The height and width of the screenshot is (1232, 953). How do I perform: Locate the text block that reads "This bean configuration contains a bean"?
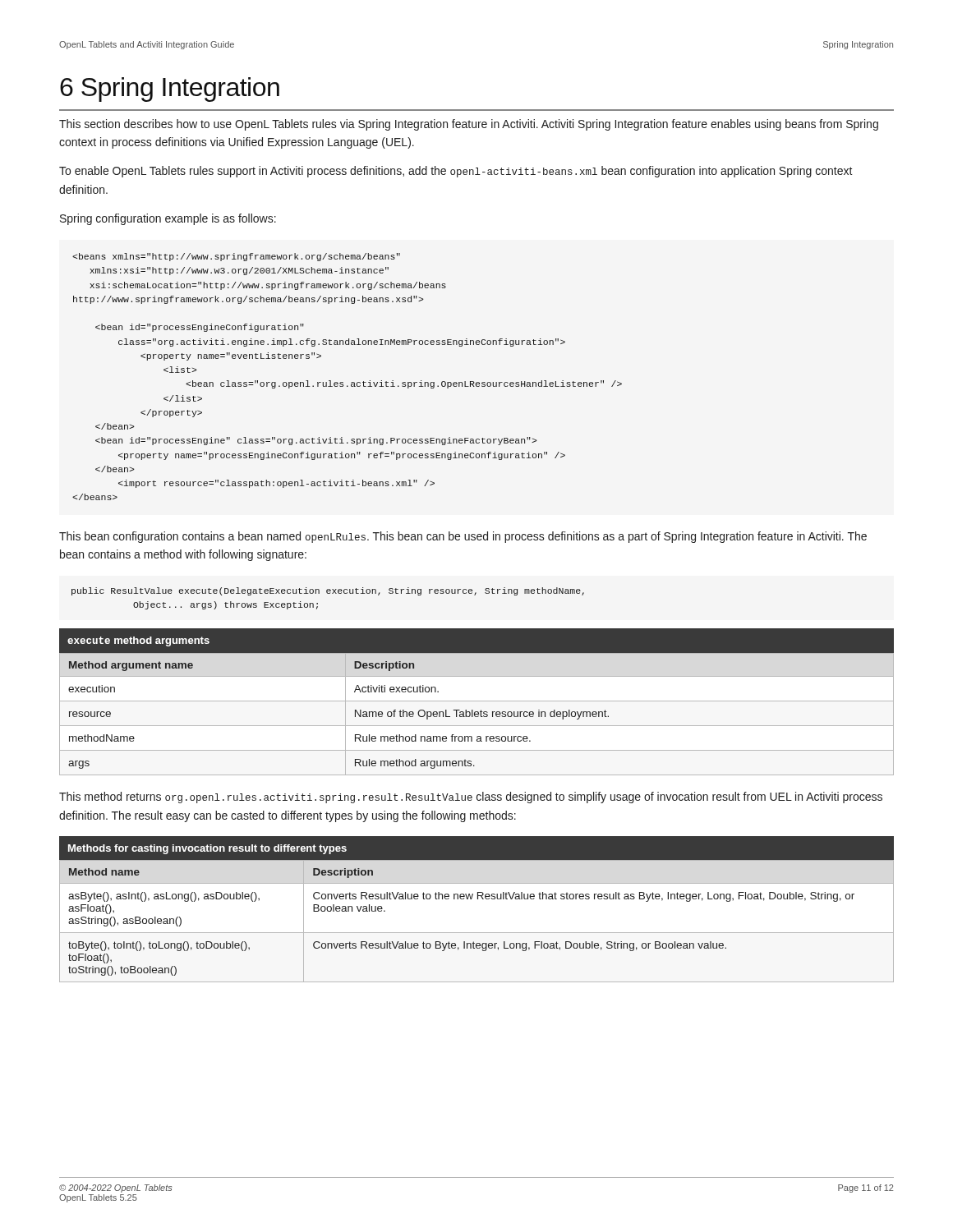(463, 545)
